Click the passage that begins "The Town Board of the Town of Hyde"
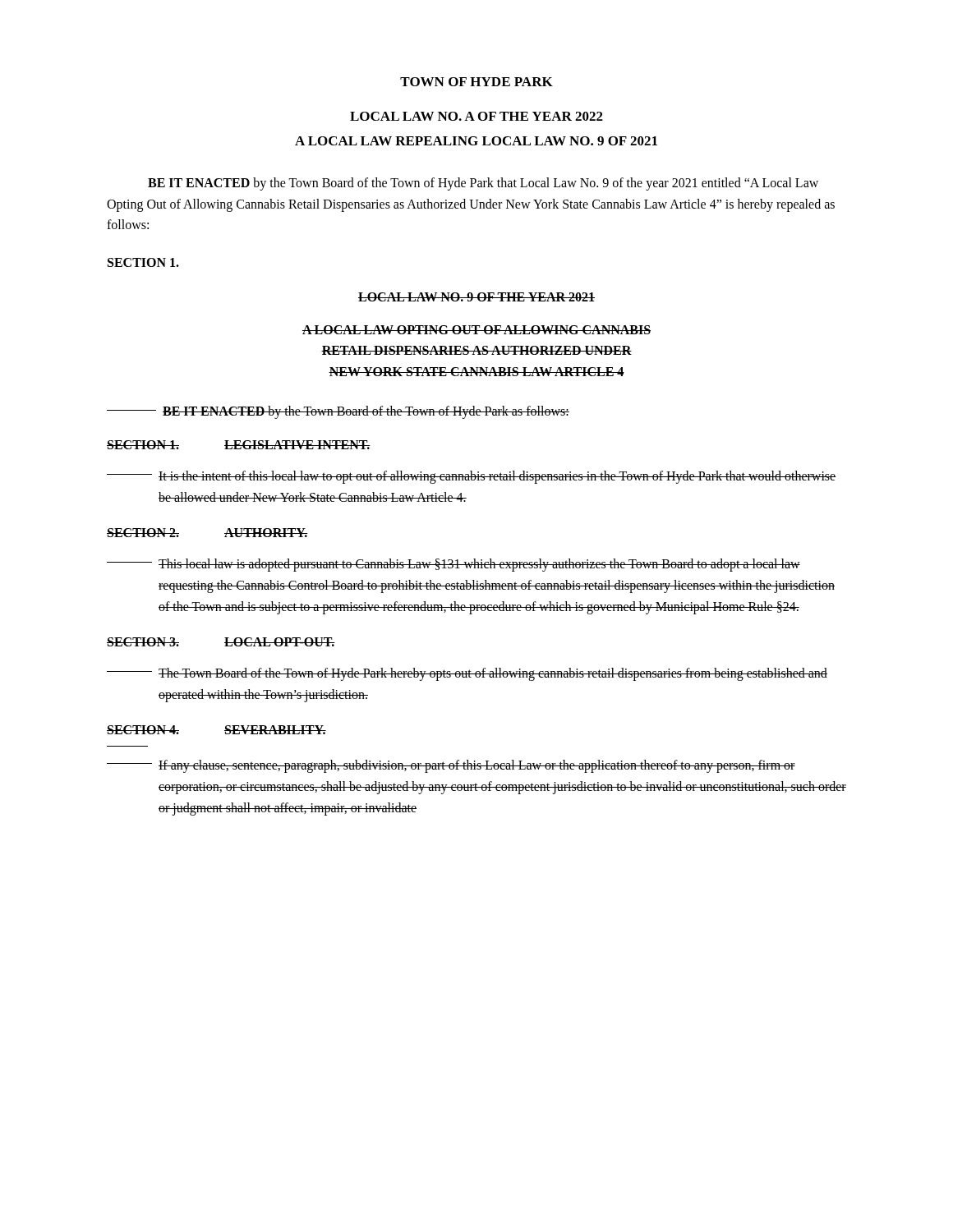The image size is (953, 1232). [476, 684]
